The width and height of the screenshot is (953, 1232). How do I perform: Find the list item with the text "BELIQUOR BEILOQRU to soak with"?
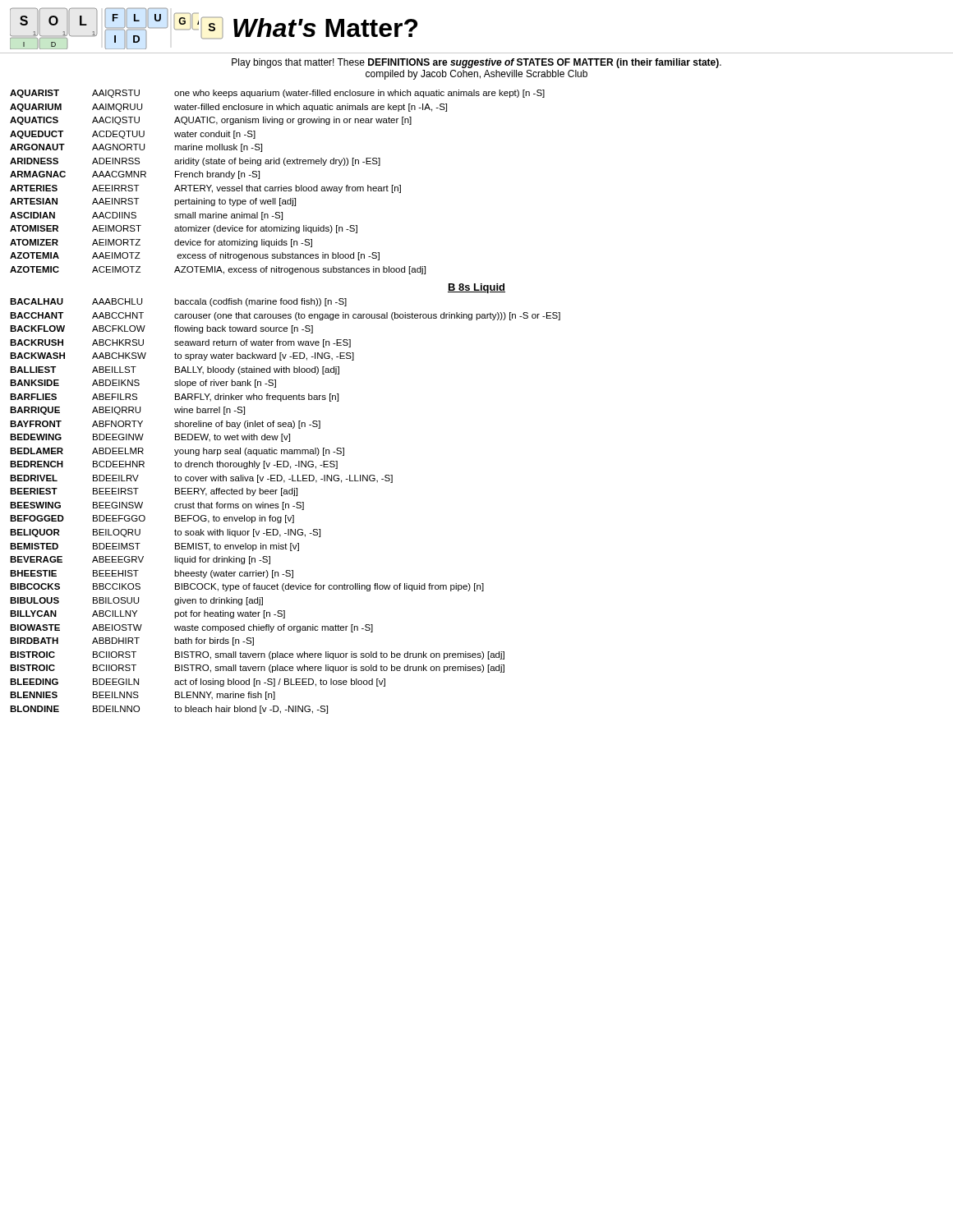[x=29, y=533]
